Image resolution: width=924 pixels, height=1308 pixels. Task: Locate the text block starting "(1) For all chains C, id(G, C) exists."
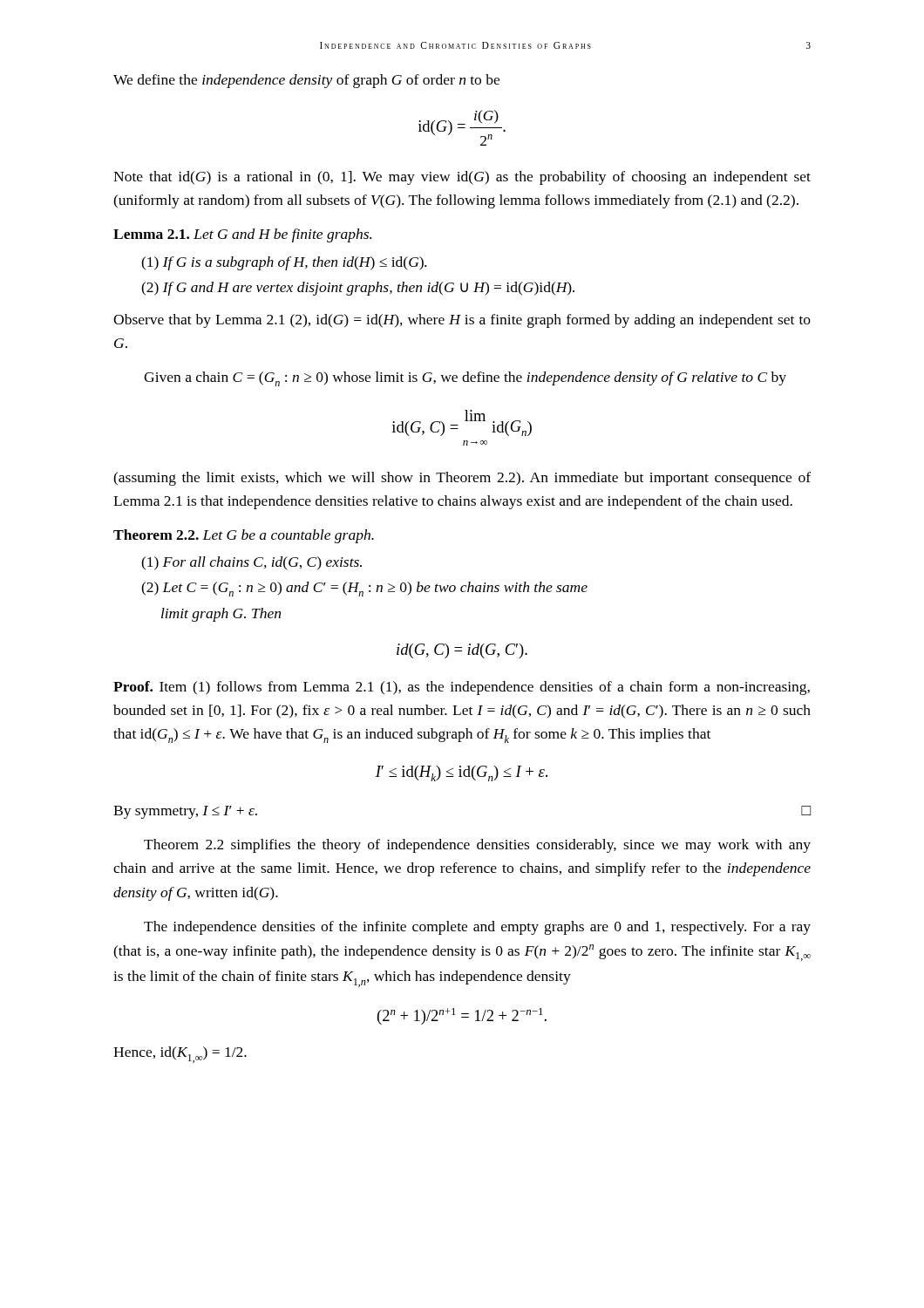coord(252,562)
